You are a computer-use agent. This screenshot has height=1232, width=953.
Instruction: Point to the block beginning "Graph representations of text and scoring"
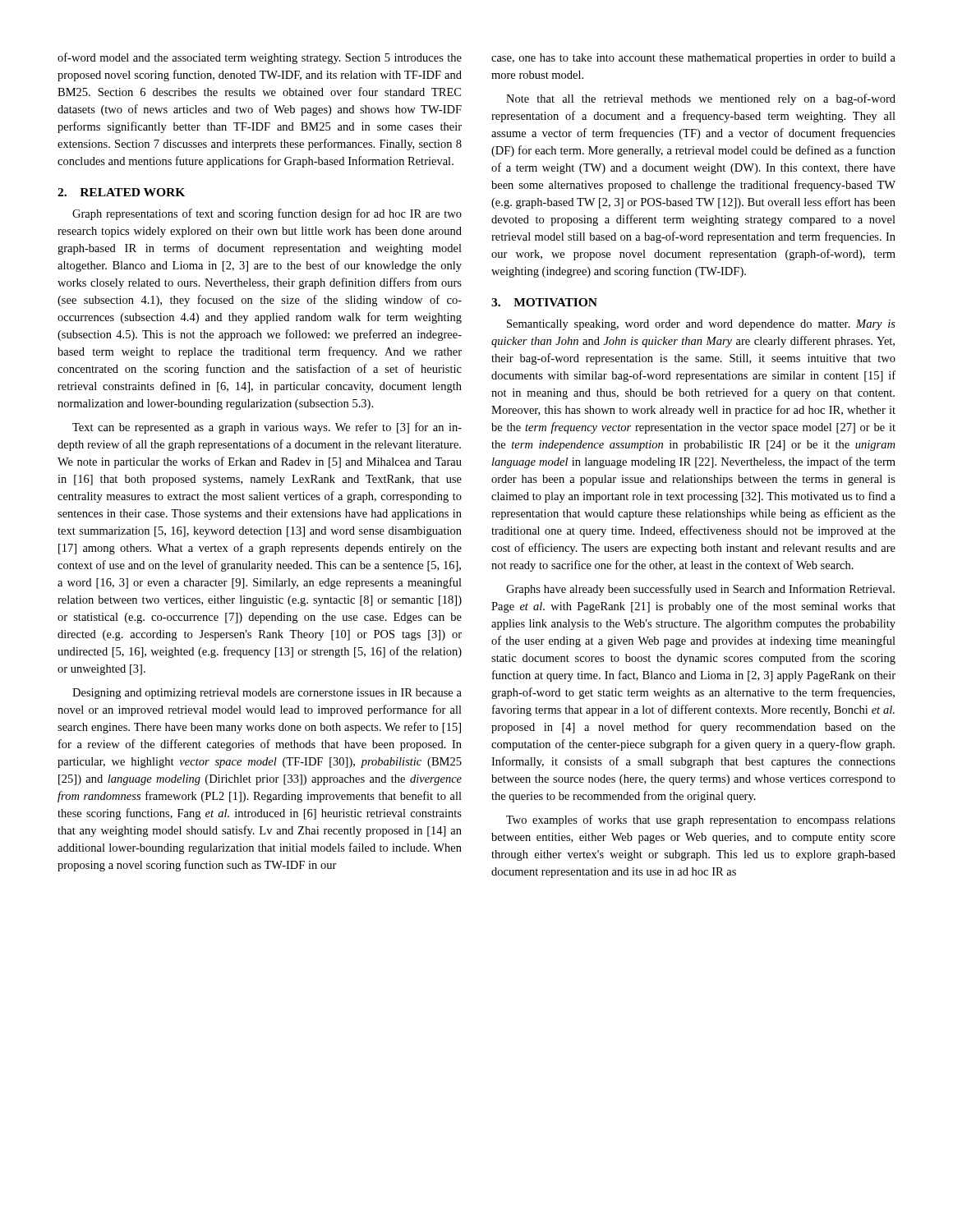260,309
